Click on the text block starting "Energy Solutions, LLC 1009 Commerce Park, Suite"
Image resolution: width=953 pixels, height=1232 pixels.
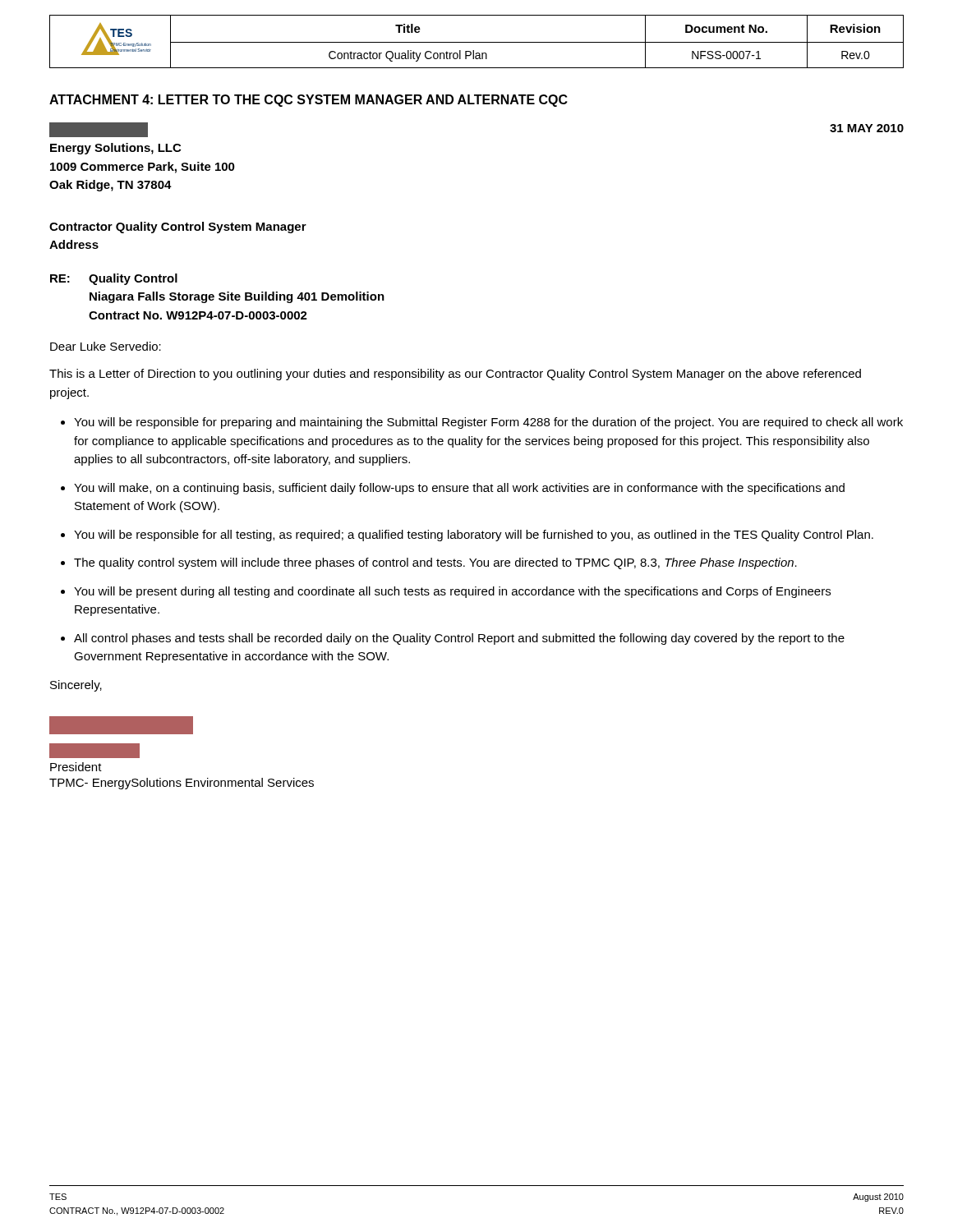pyautogui.click(x=142, y=157)
